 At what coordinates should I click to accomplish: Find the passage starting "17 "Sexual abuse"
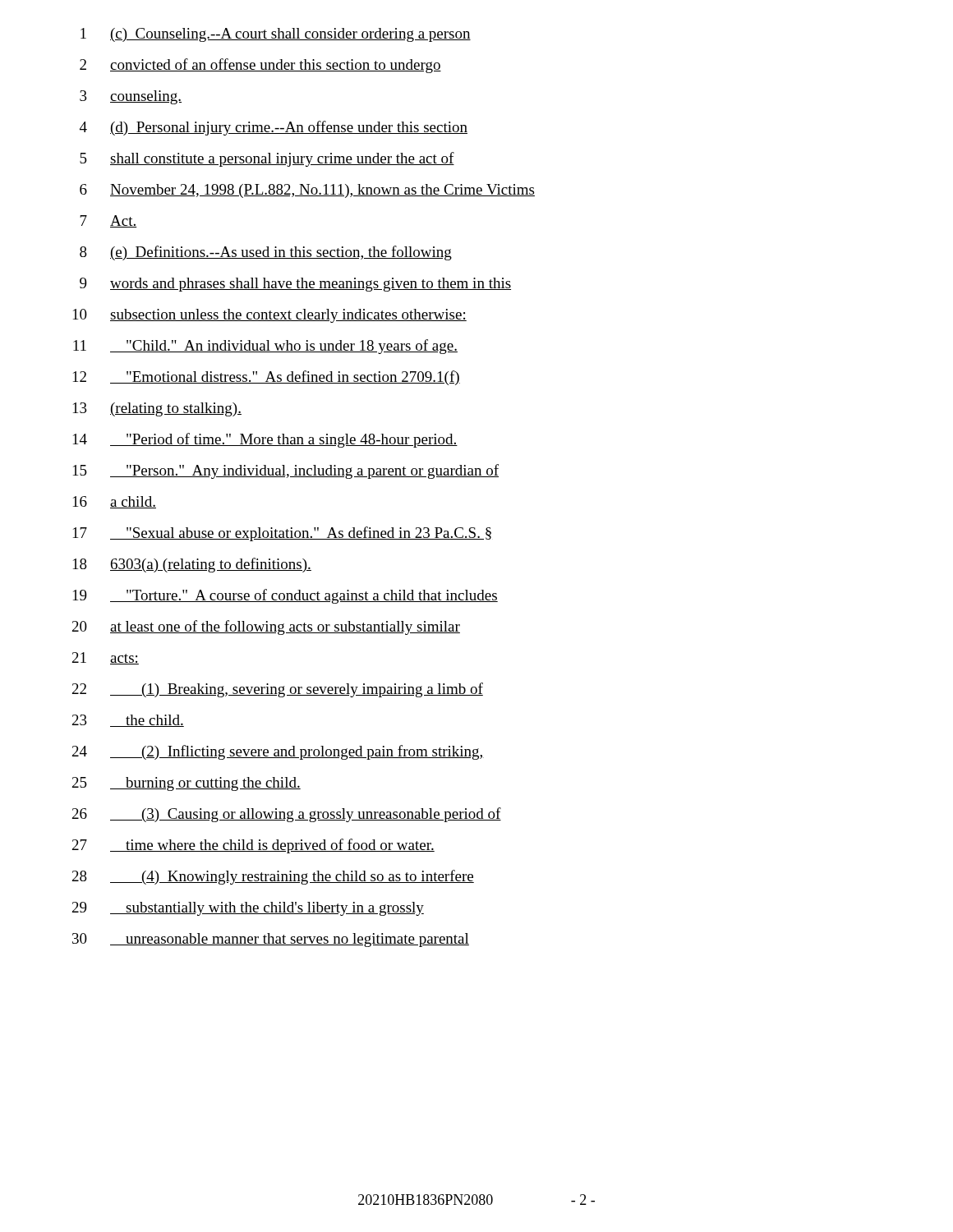(x=476, y=533)
